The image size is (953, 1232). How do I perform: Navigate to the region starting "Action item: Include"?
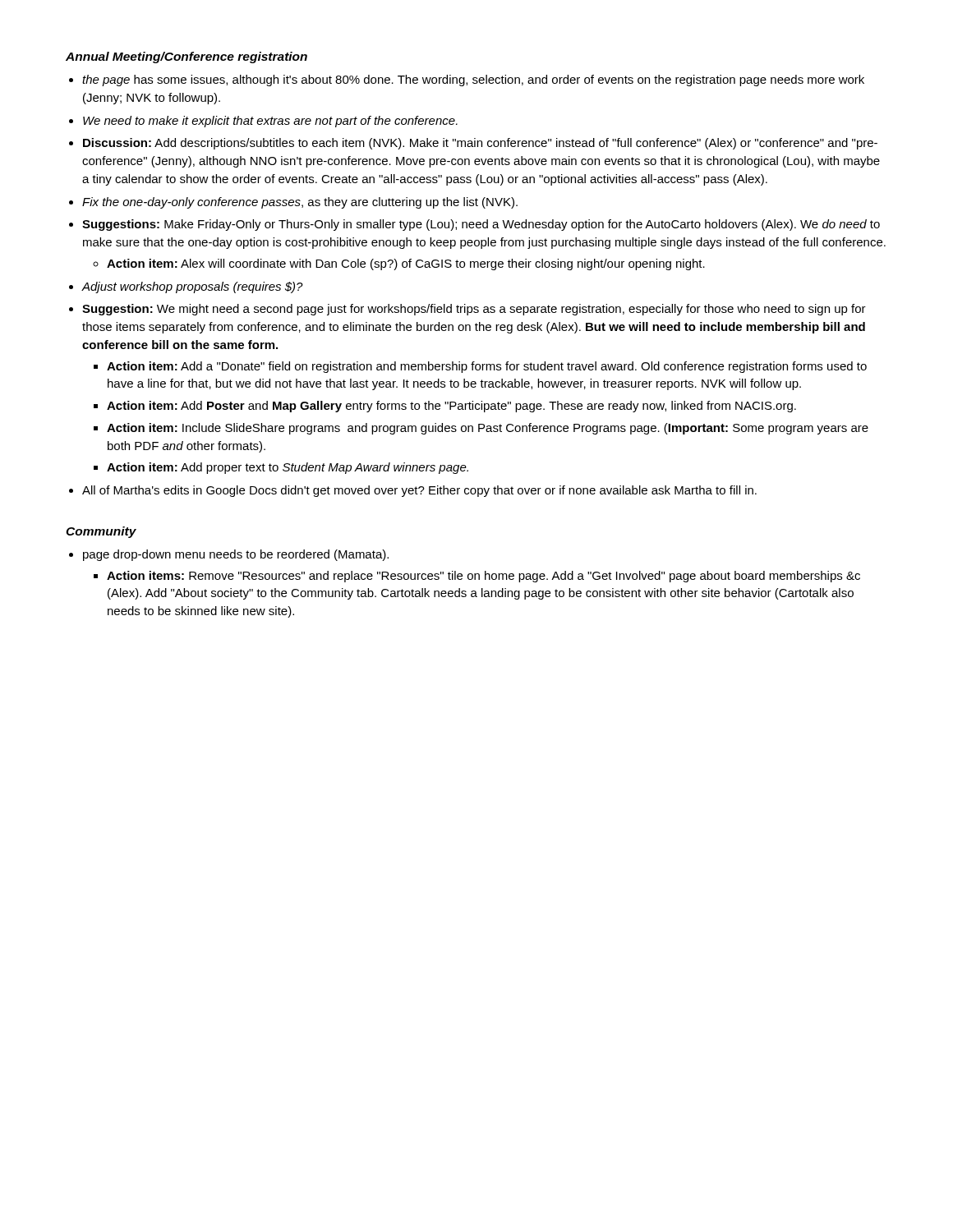488,436
